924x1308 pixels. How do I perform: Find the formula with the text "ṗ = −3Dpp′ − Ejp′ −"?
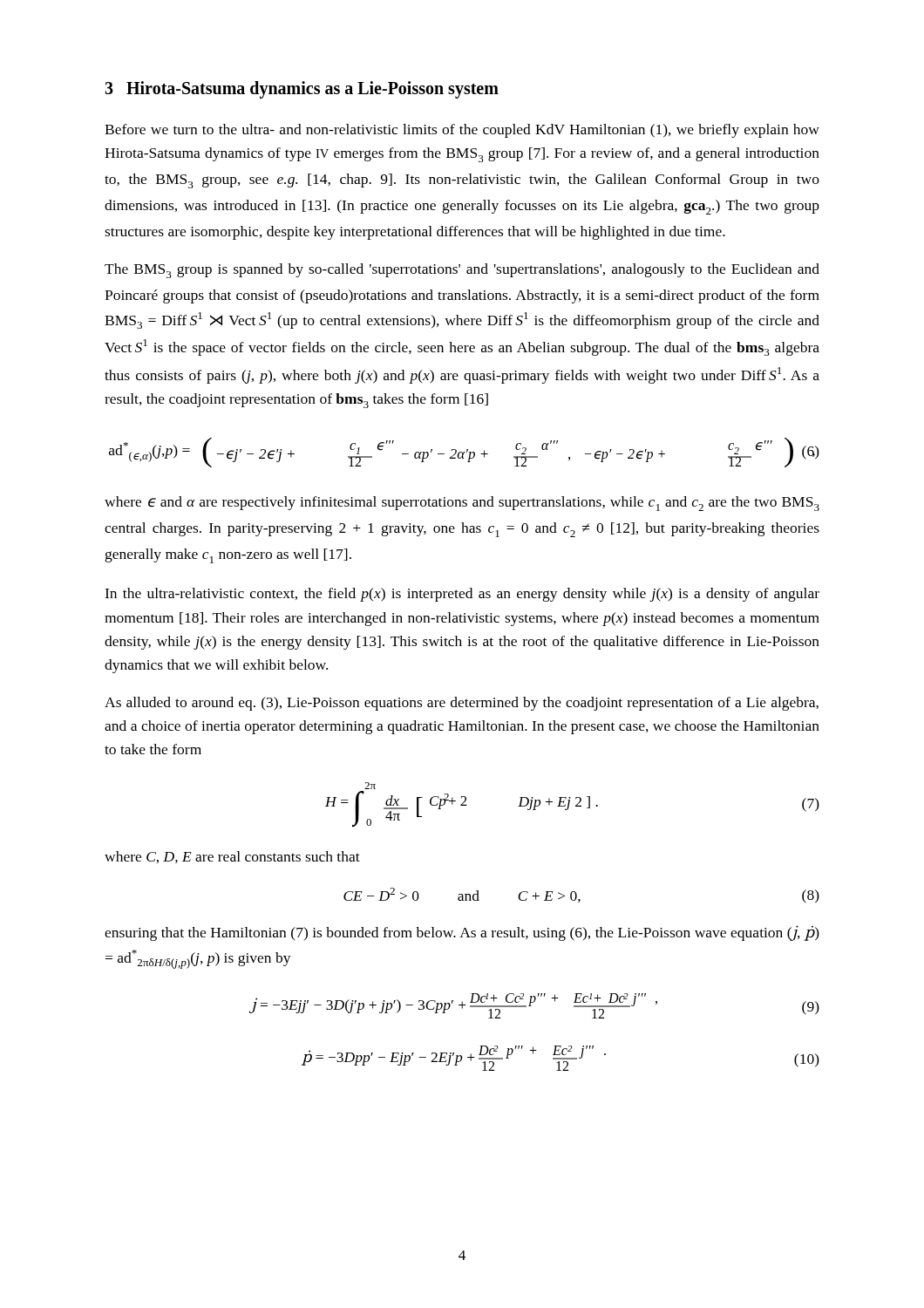coord(561,1059)
